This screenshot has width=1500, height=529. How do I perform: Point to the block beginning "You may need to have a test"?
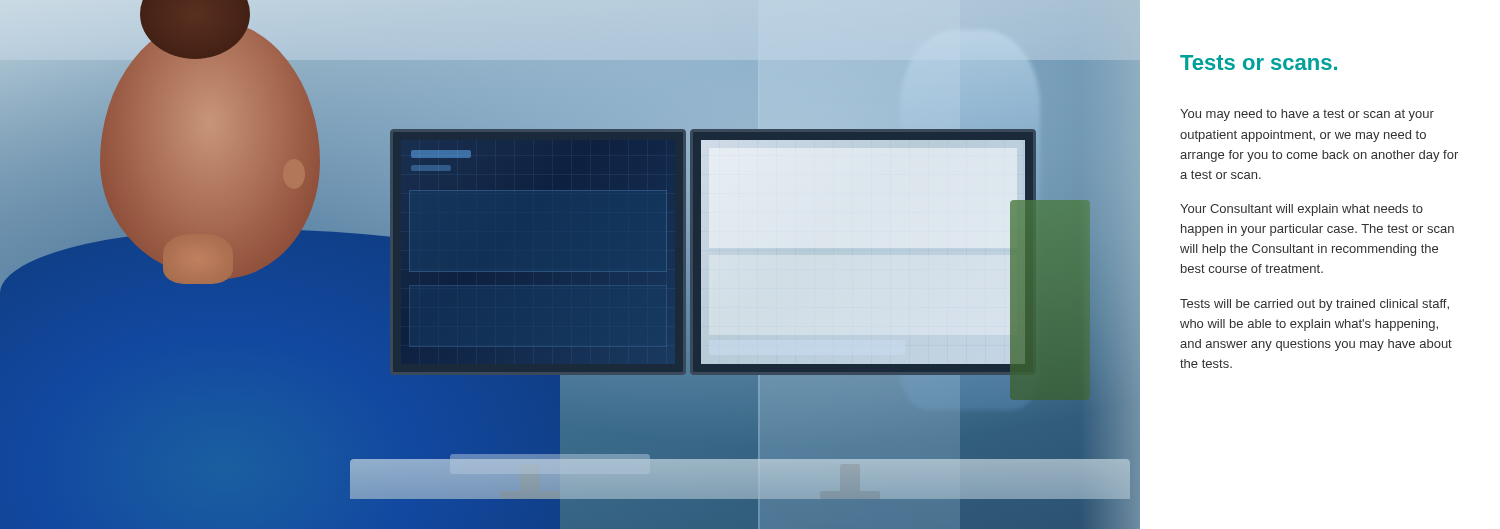point(1320,145)
